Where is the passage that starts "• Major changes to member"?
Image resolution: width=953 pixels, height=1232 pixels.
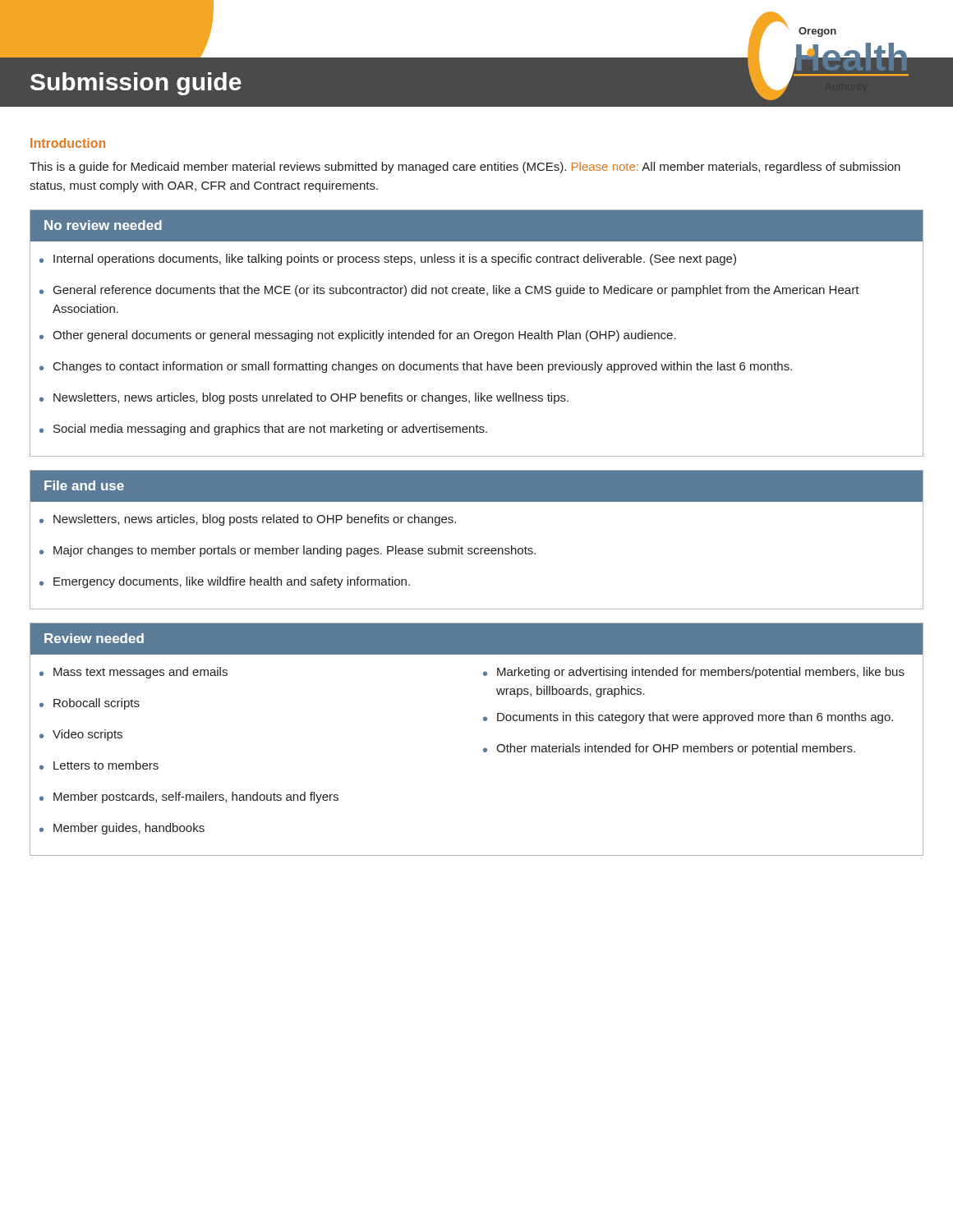[288, 553]
